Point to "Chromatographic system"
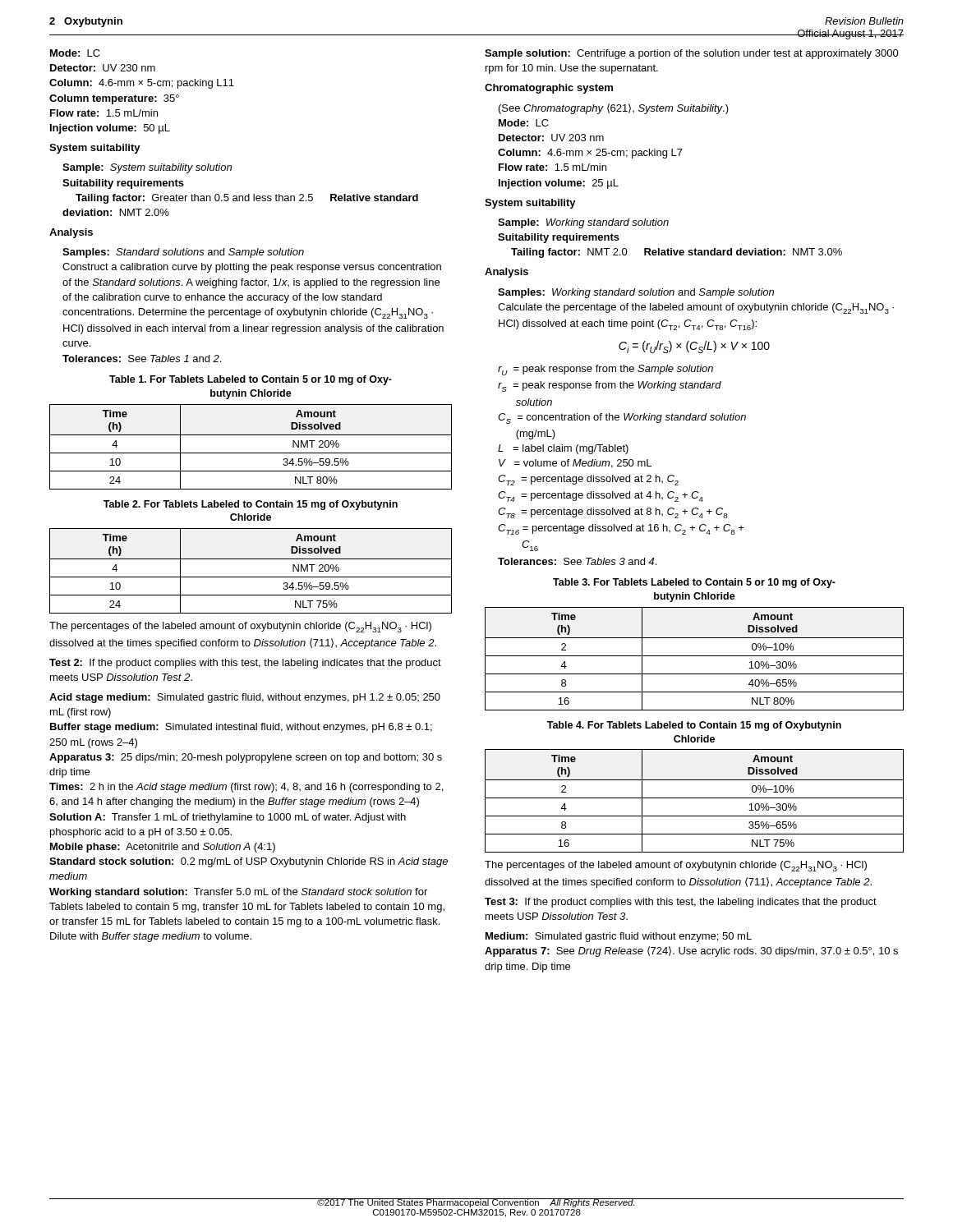 pyautogui.click(x=549, y=88)
